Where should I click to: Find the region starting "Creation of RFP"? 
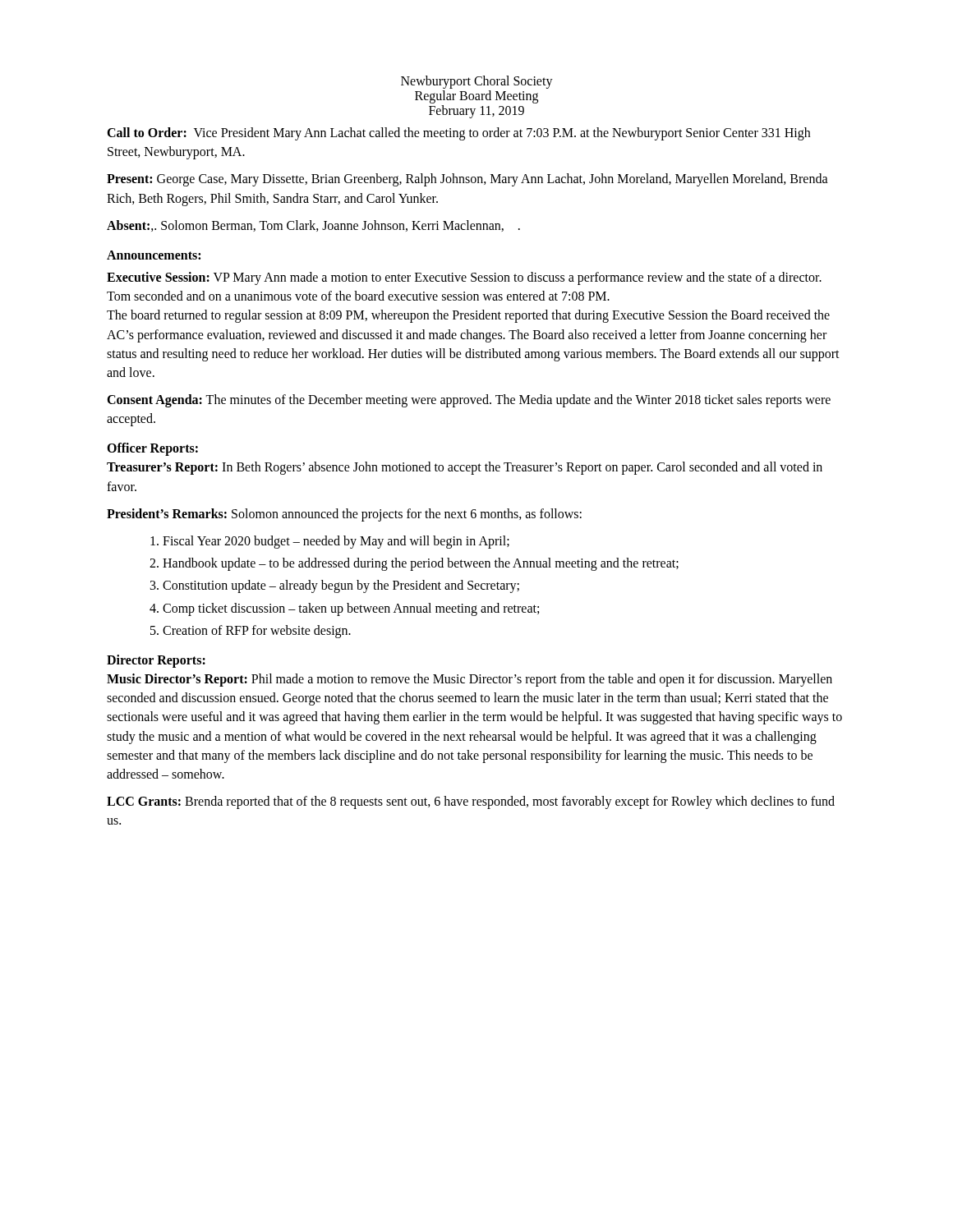tap(257, 630)
